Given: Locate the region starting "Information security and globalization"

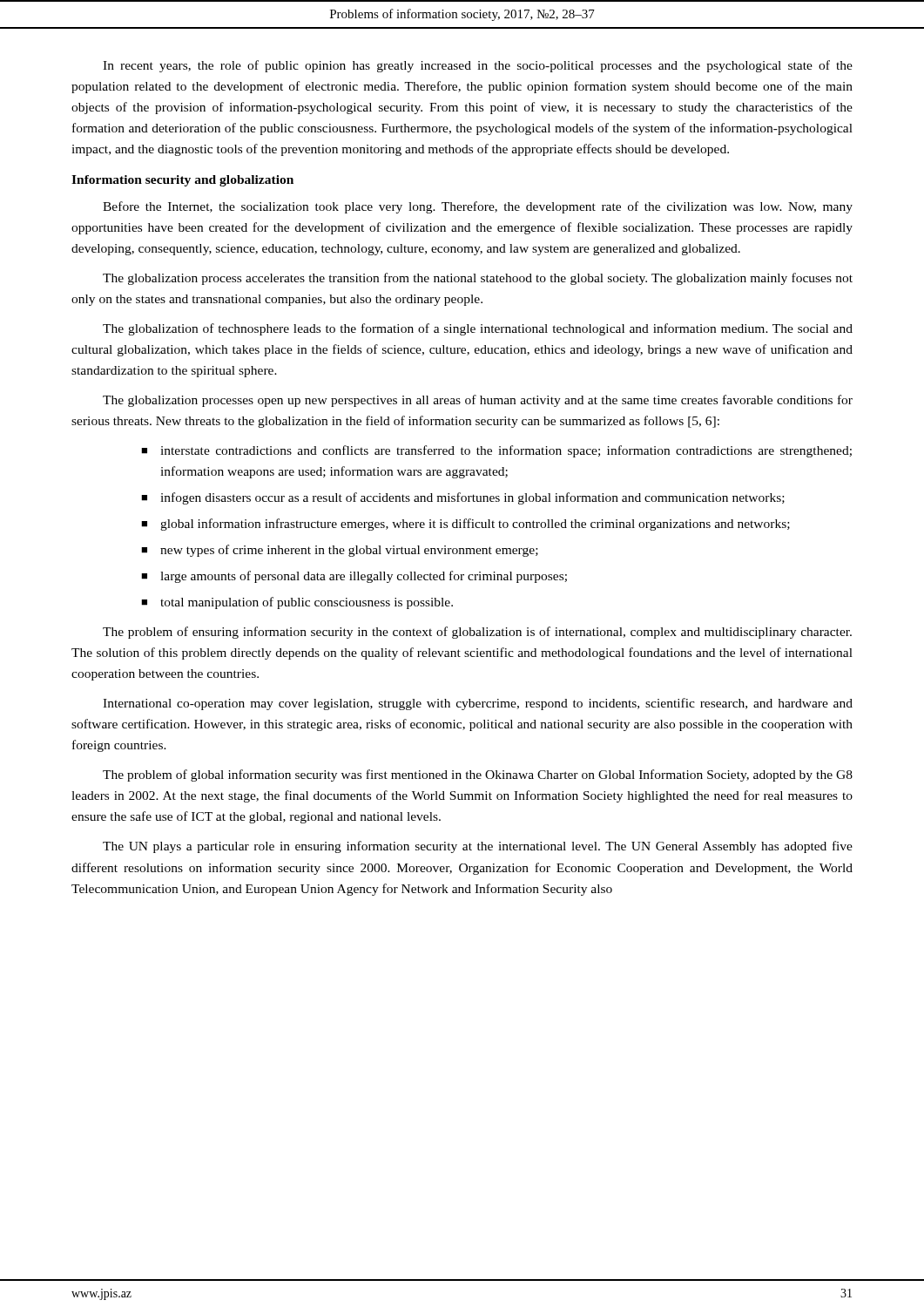Looking at the screenshot, I should click(183, 179).
